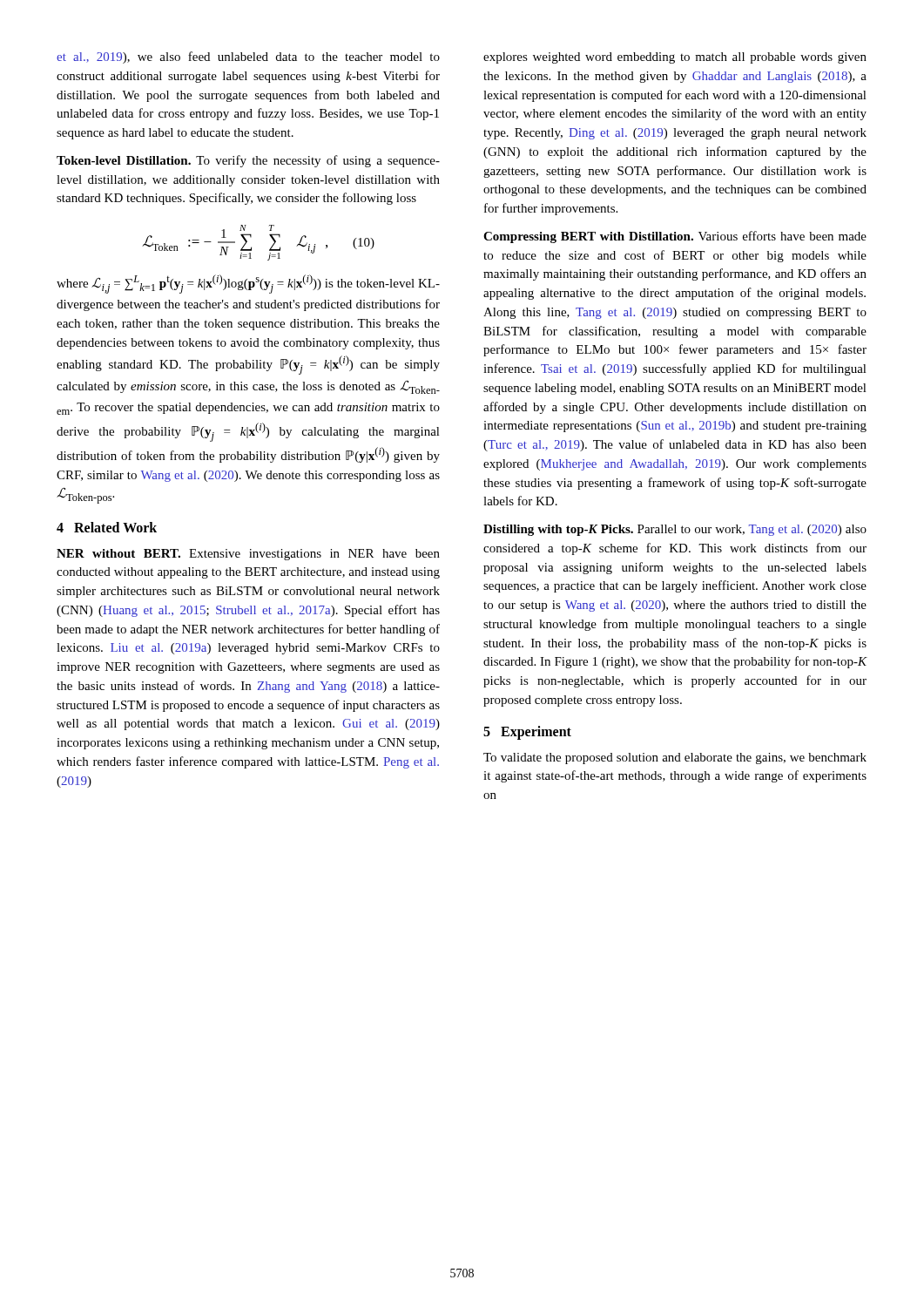Click on the text block with the text "NER without BERT."
This screenshot has width=924, height=1307.
[x=248, y=667]
